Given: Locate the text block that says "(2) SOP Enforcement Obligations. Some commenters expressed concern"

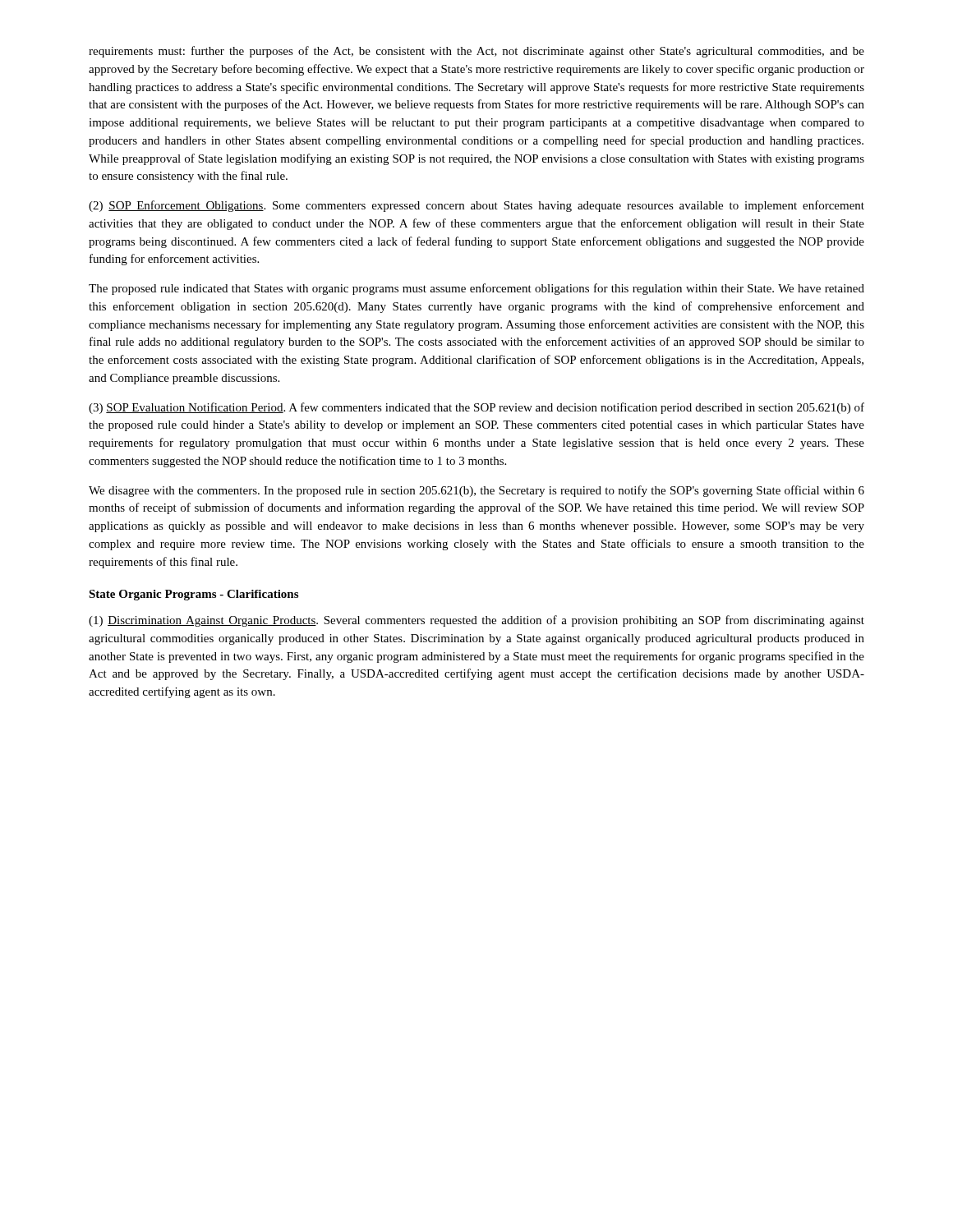Looking at the screenshot, I should 476,232.
